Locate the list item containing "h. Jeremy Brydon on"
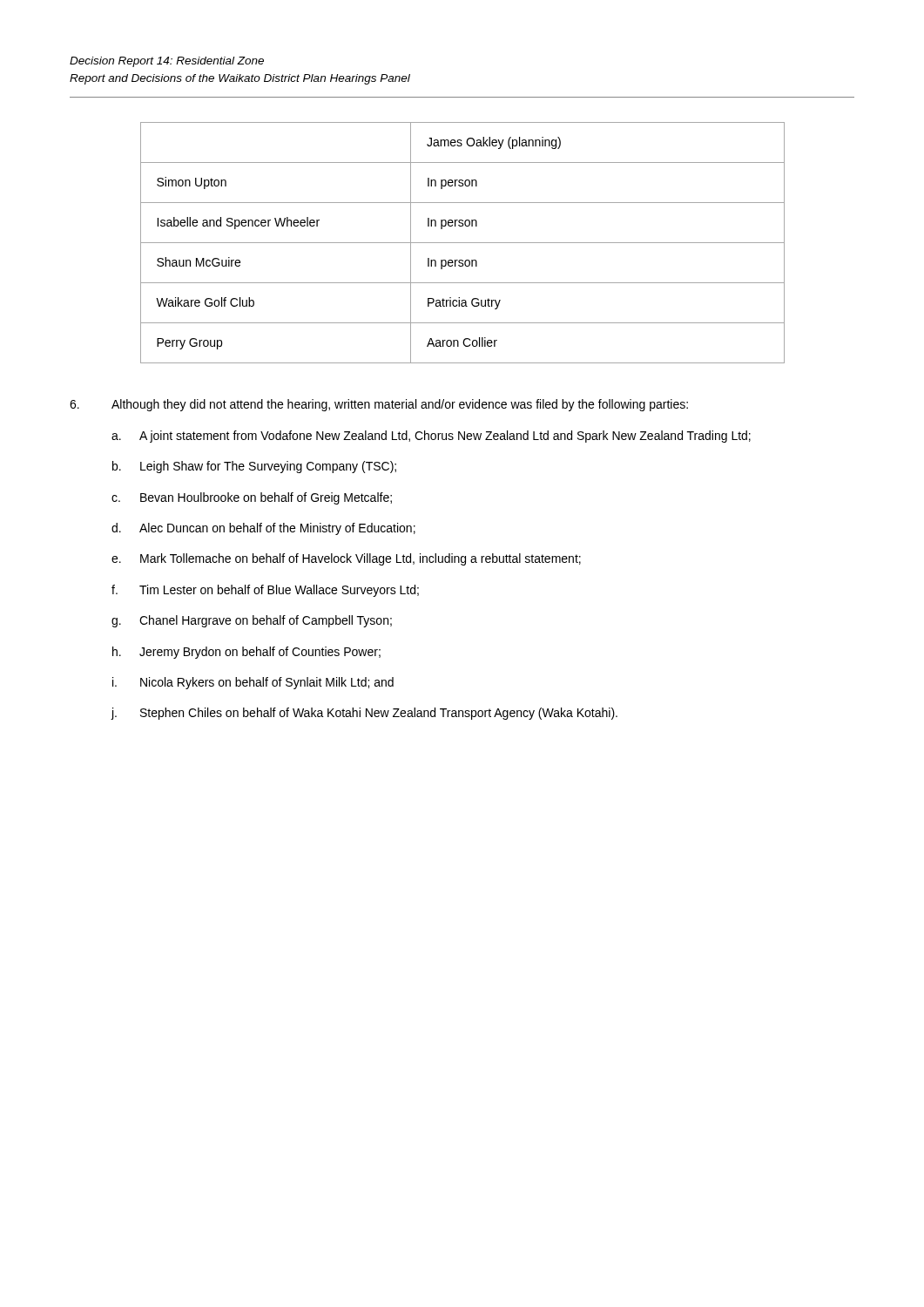The image size is (924, 1307). (x=246, y=653)
